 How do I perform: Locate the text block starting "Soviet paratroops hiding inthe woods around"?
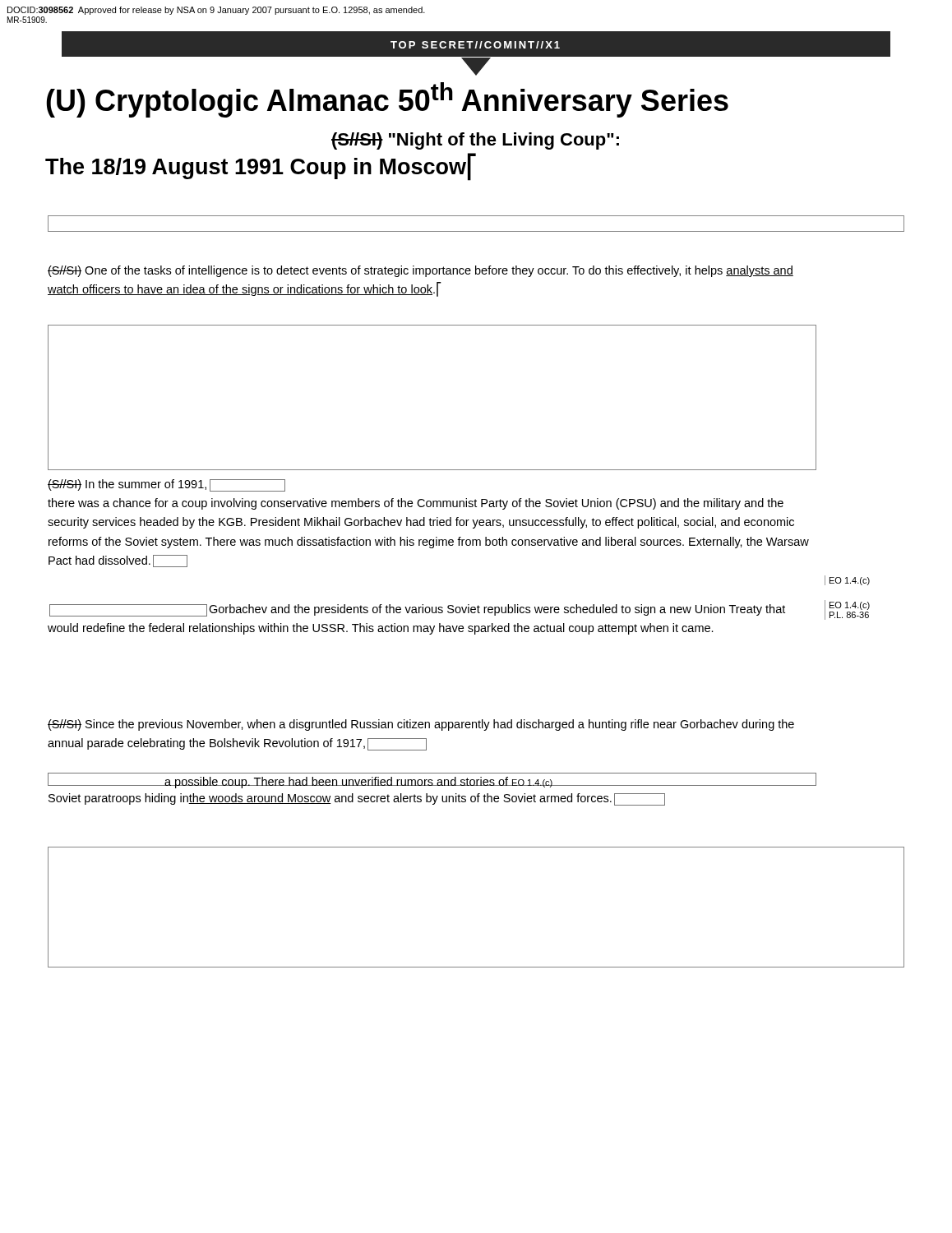click(x=356, y=798)
